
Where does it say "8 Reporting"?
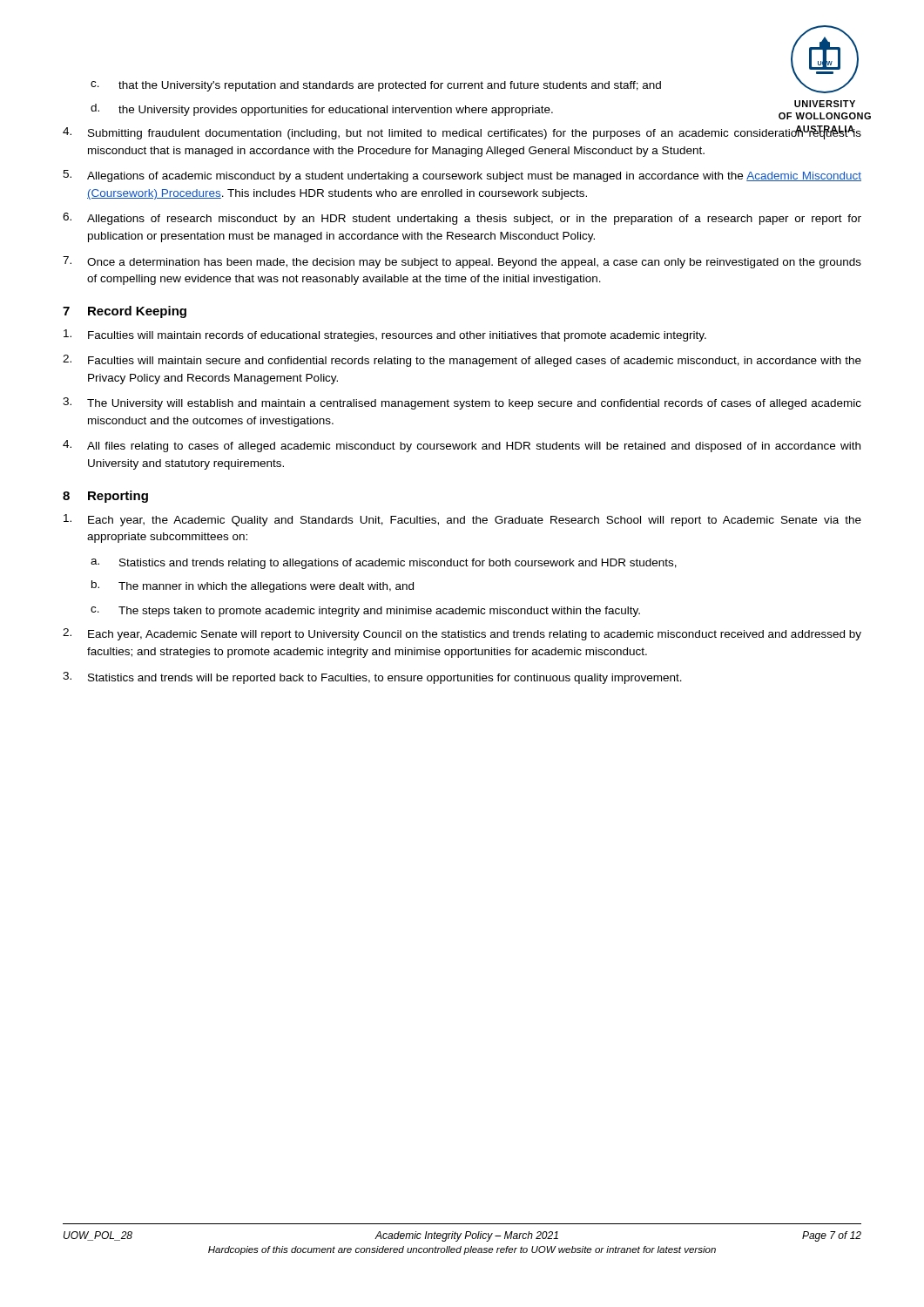(106, 495)
